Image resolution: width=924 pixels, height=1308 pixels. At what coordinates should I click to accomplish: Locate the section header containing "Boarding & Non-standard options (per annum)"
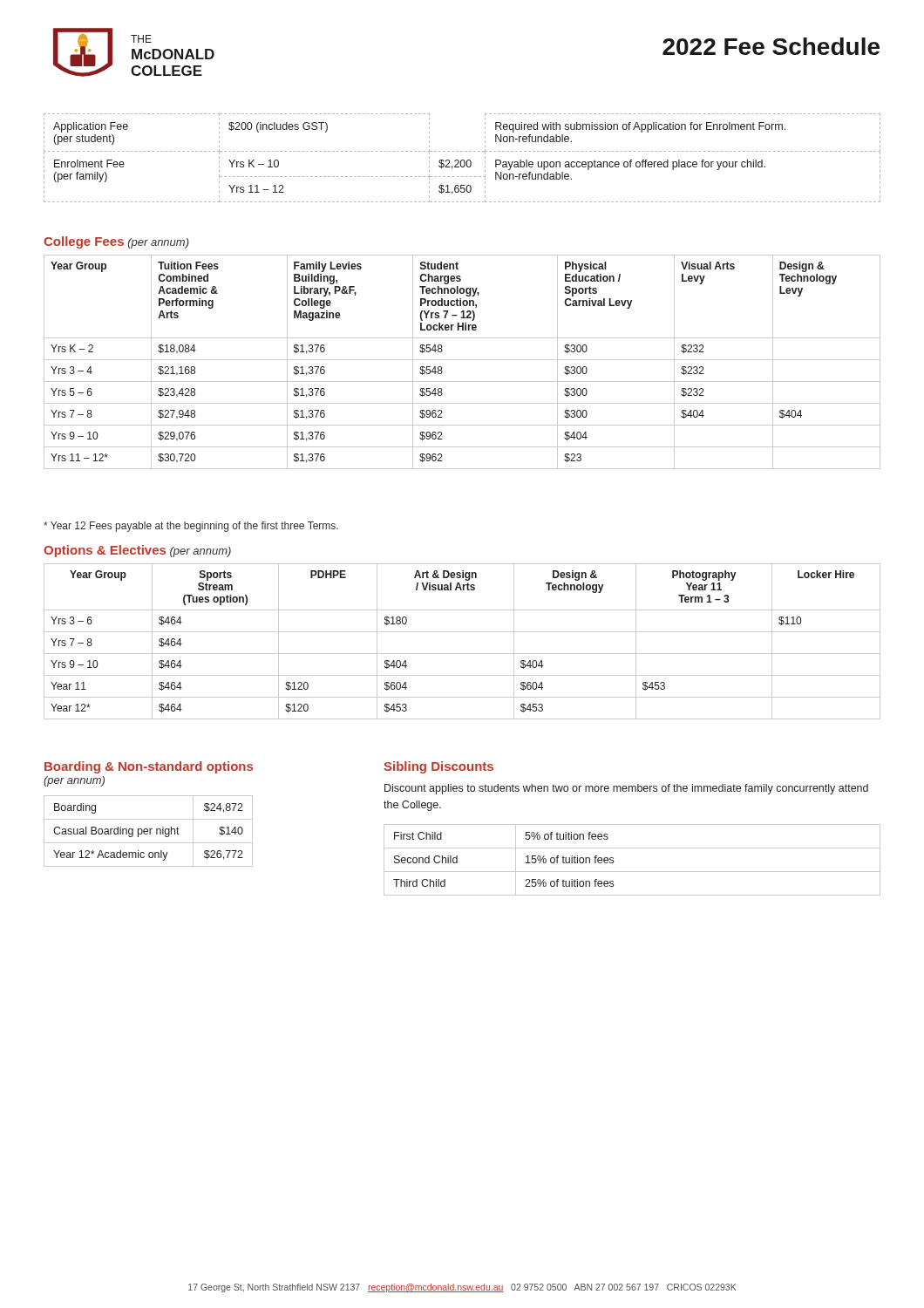pos(149,773)
